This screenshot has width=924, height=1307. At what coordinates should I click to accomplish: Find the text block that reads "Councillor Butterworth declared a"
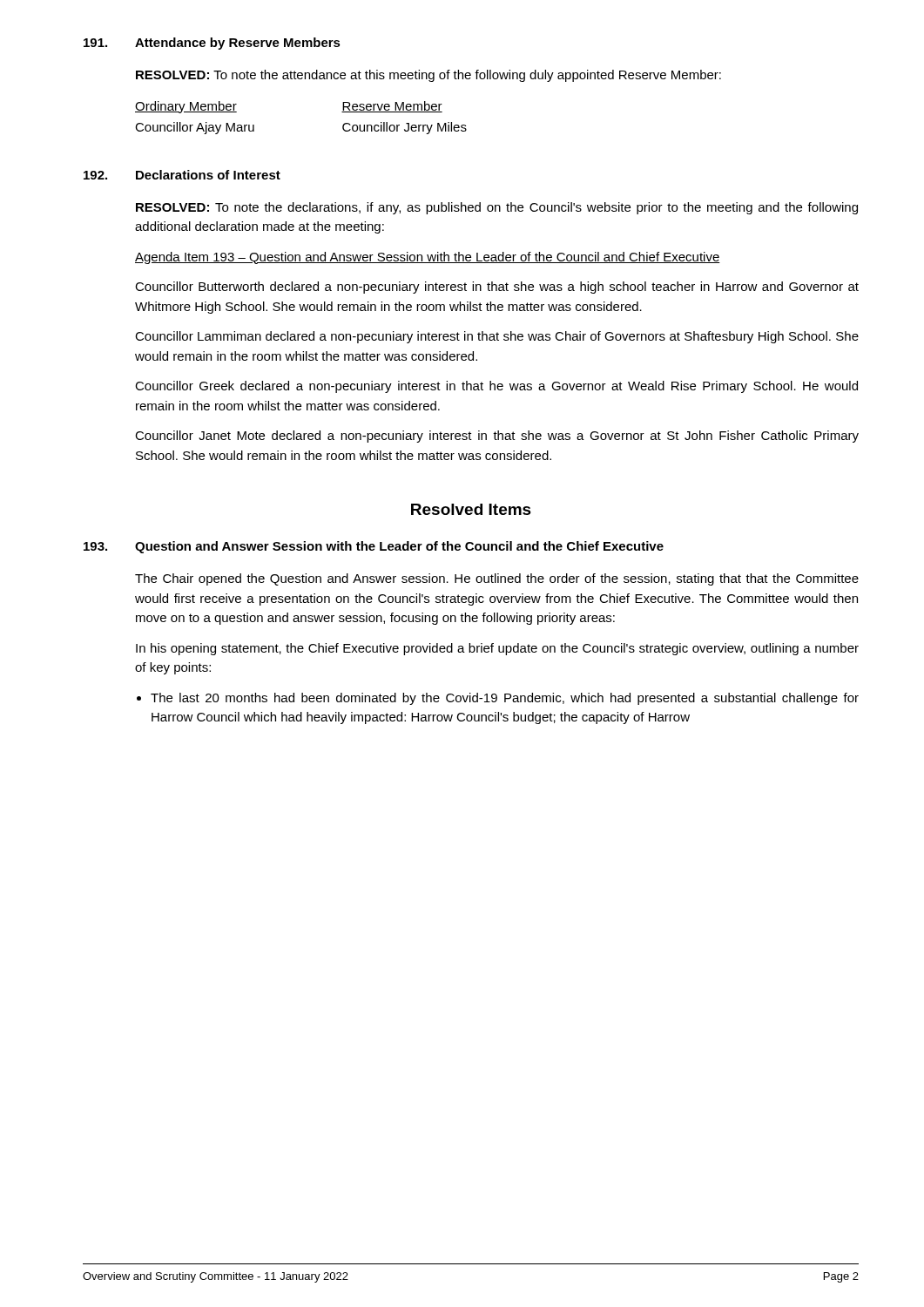[x=497, y=296]
